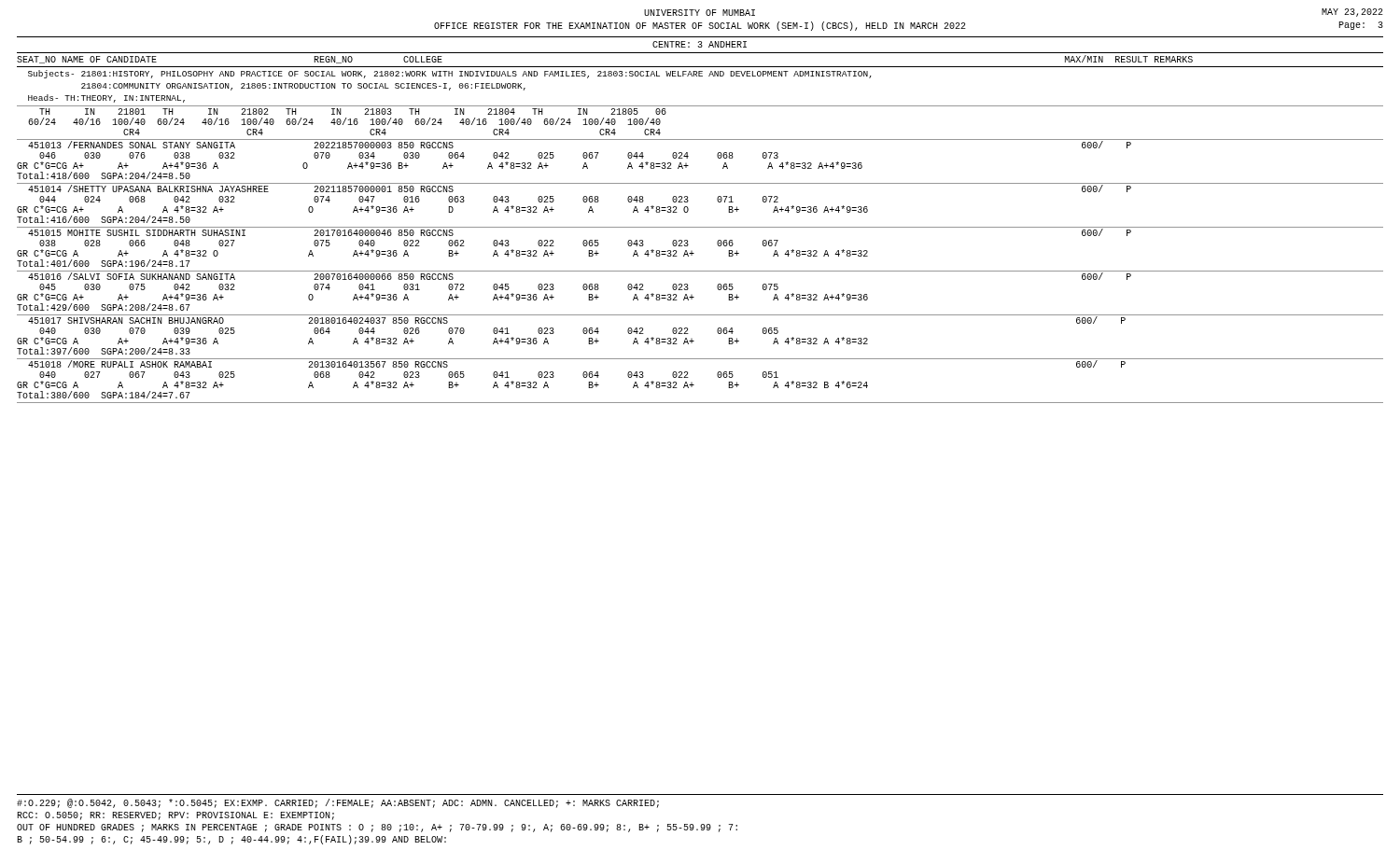Locate the text starting "CENTRE: 3 ANDHERI"
Image resolution: width=1400 pixels, height=850 pixels.
(700, 45)
